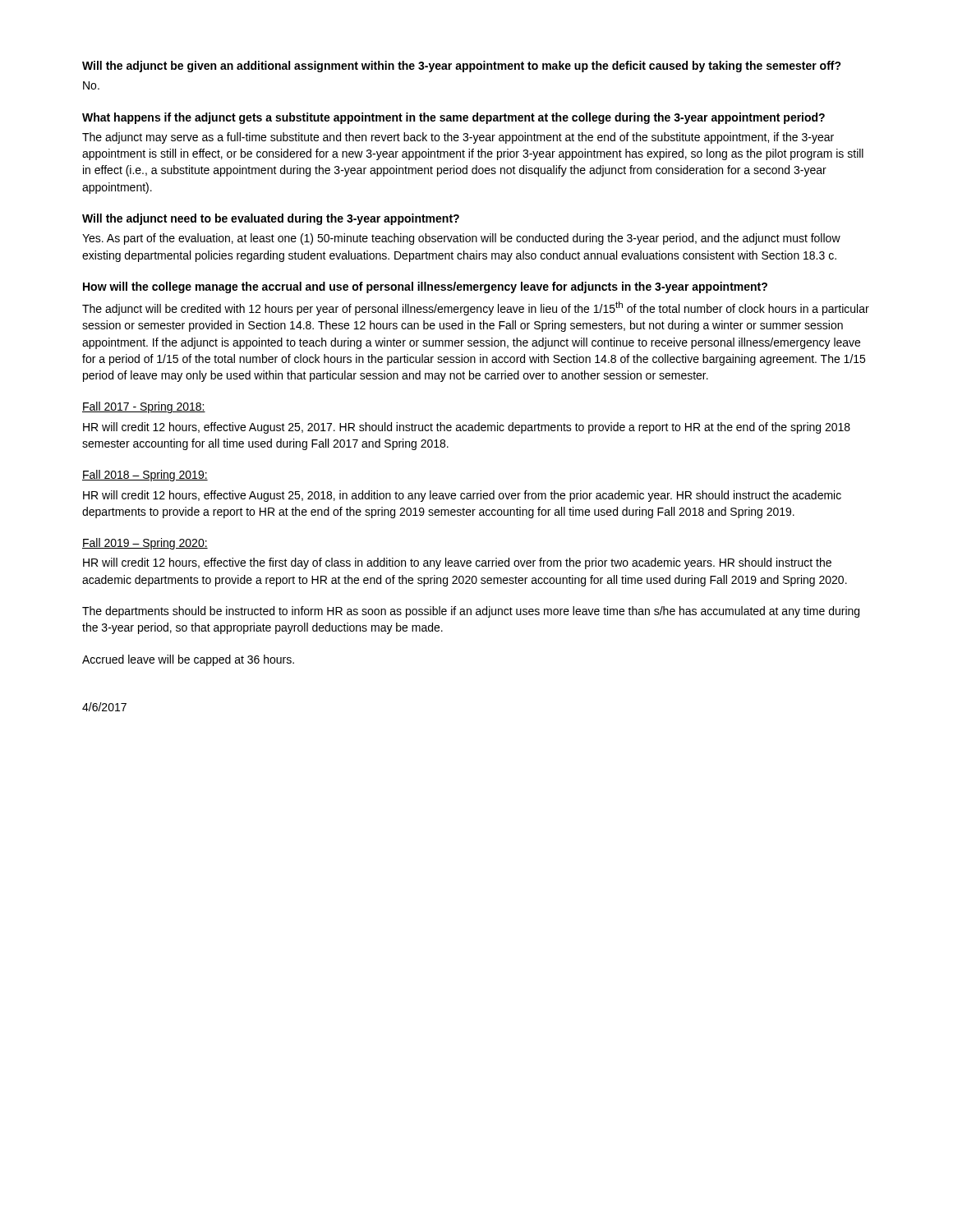The height and width of the screenshot is (1232, 953).
Task: Click on the text block with the text "Yes. As part of the evaluation, at"
Action: [x=476, y=247]
